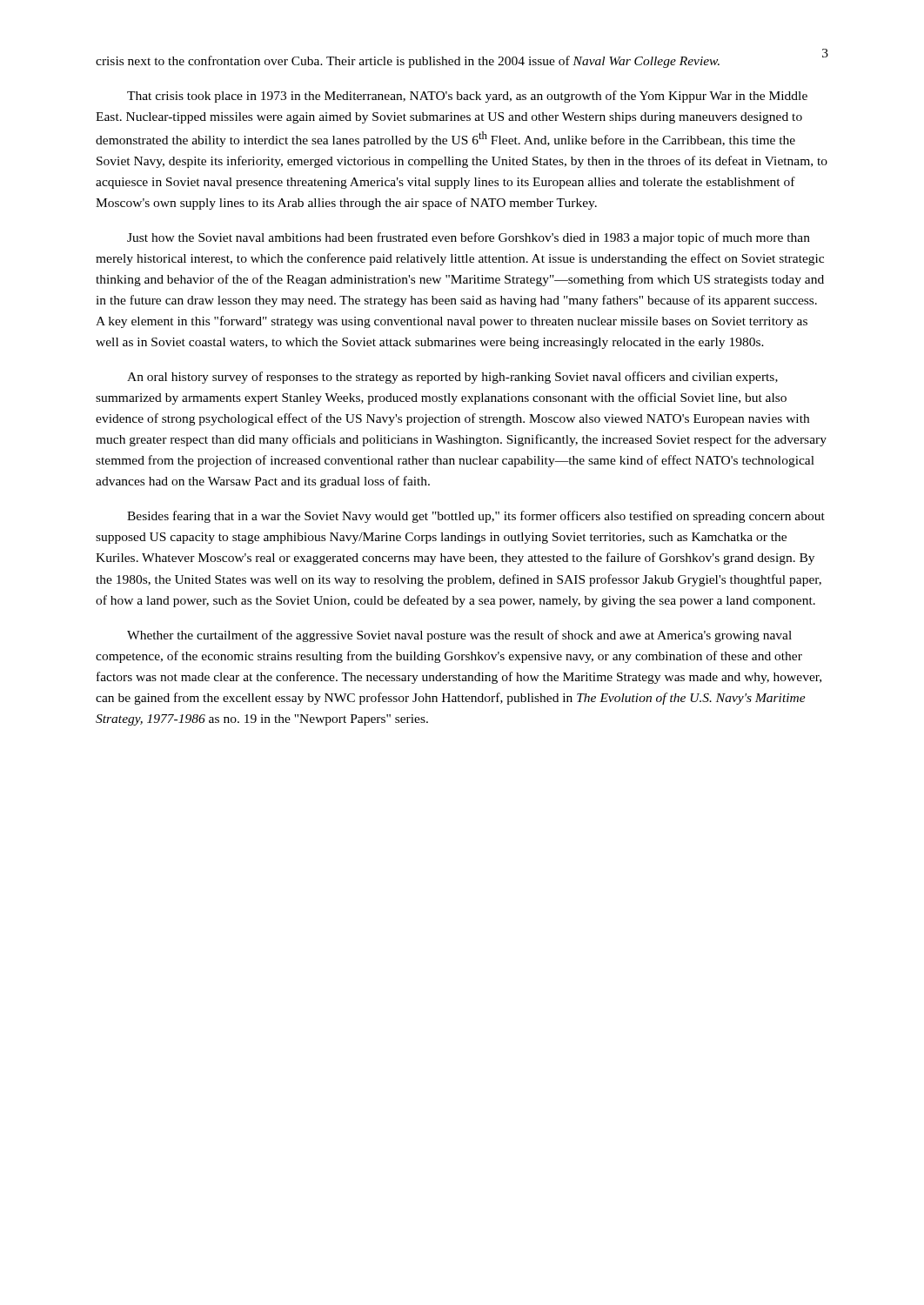Select the text block containing "That crisis took place"
The height and width of the screenshot is (1305, 924).
point(462,149)
